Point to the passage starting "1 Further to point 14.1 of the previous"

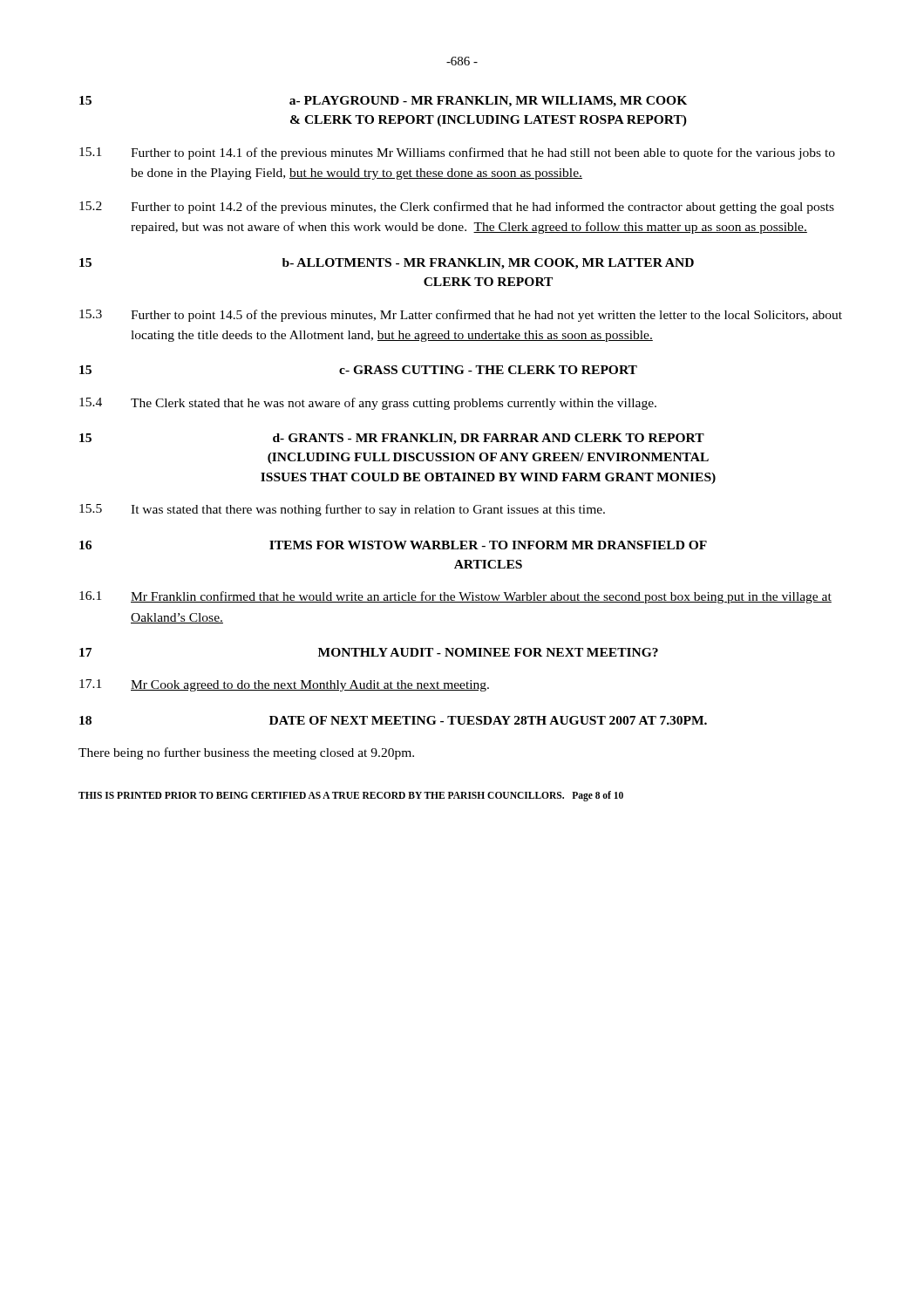pyautogui.click(x=462, y=162)
